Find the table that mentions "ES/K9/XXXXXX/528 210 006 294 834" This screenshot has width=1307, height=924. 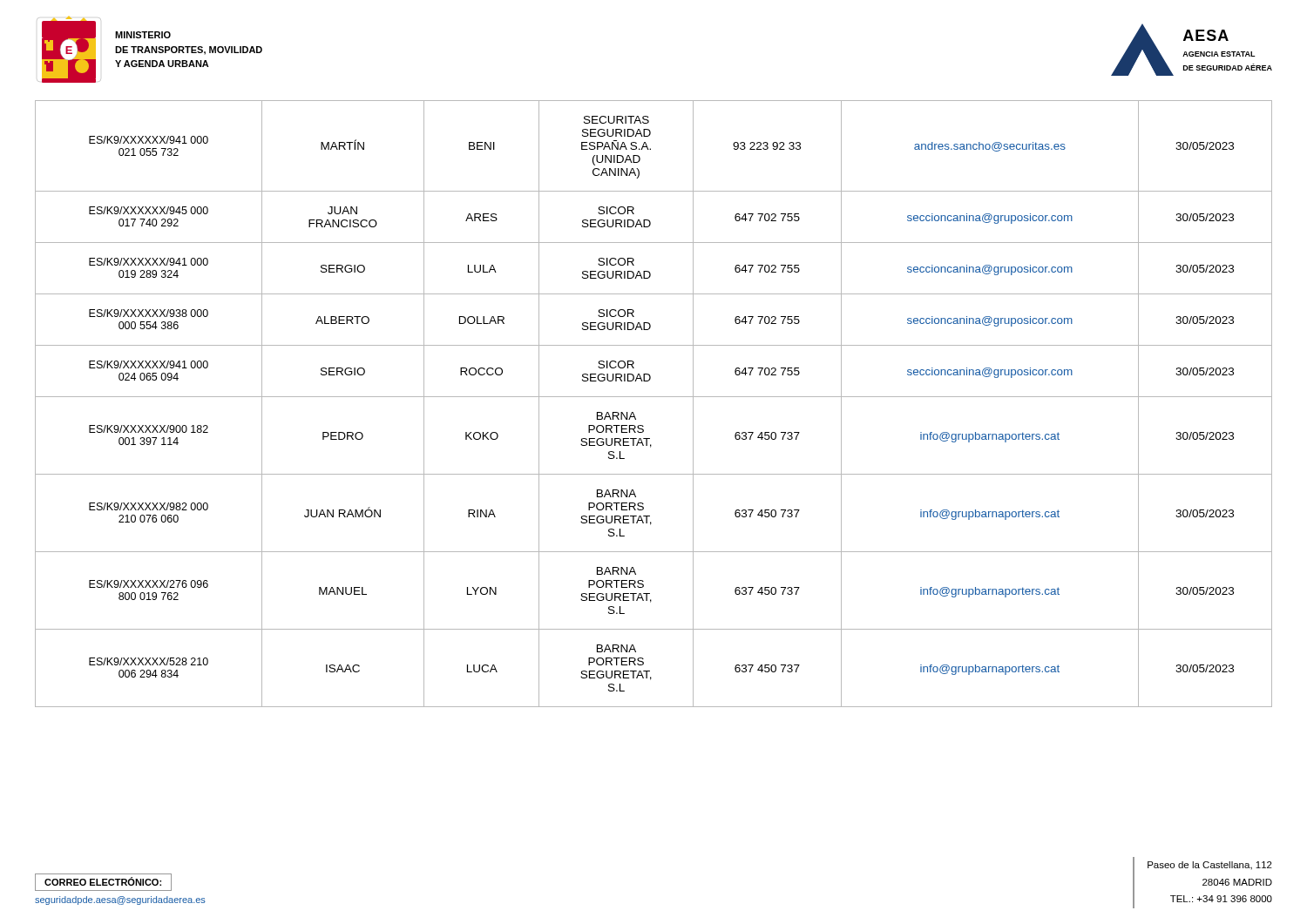pyautogui.click(x=654, y=404)
